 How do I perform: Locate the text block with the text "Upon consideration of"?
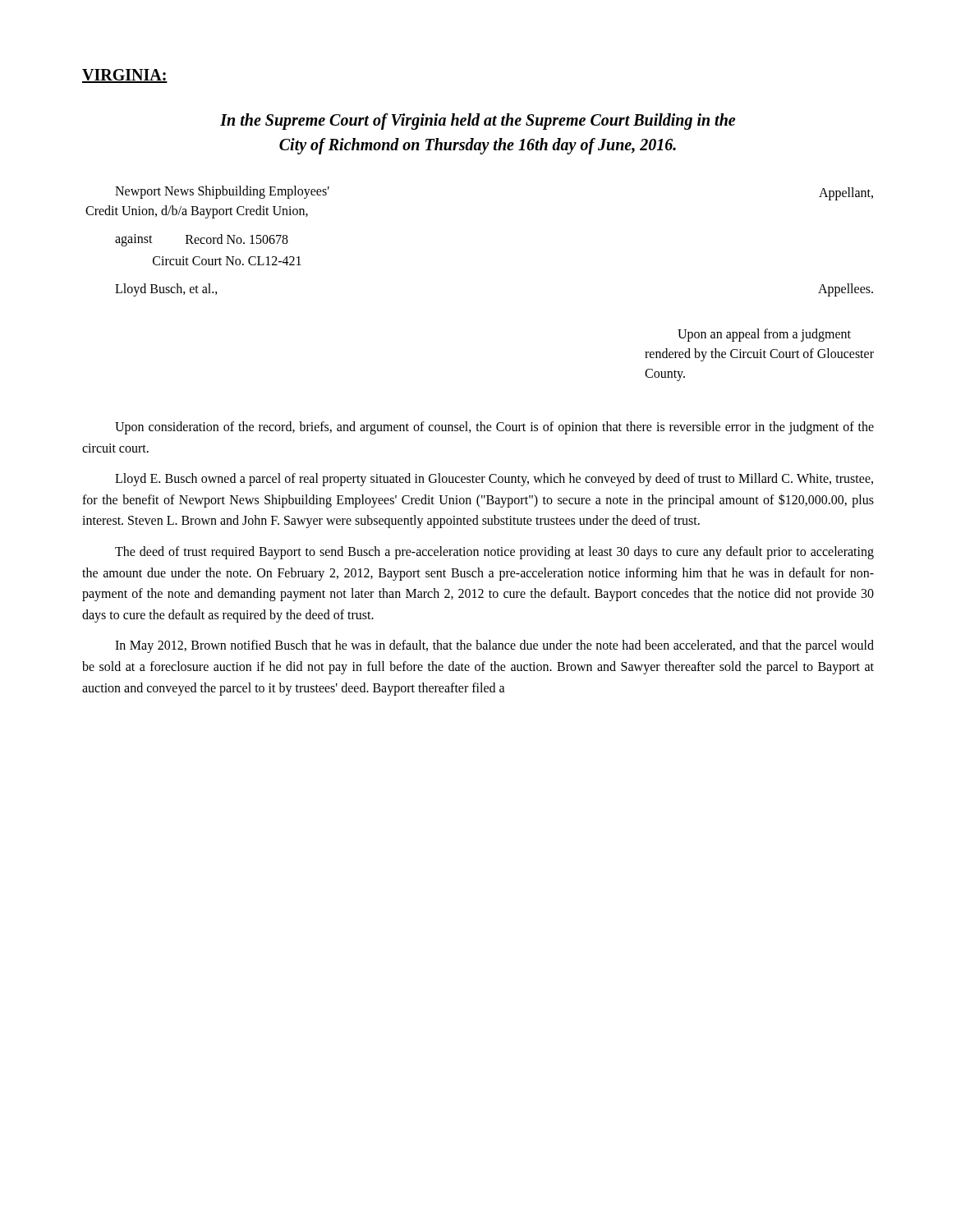pyautogui.click(x=478, y=437)
